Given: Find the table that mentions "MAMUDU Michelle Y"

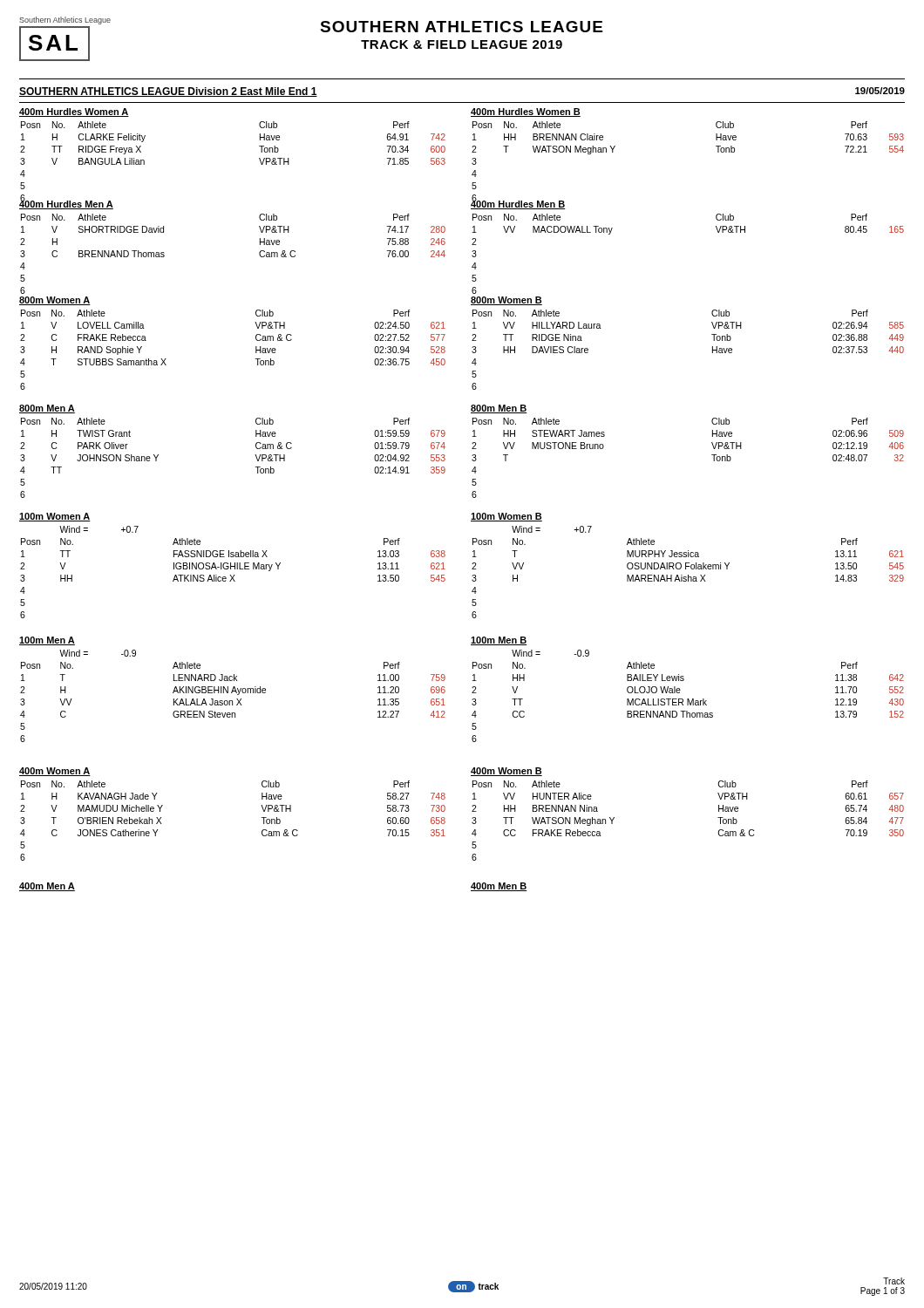Looking at the screenshot, I should [233, 814].
